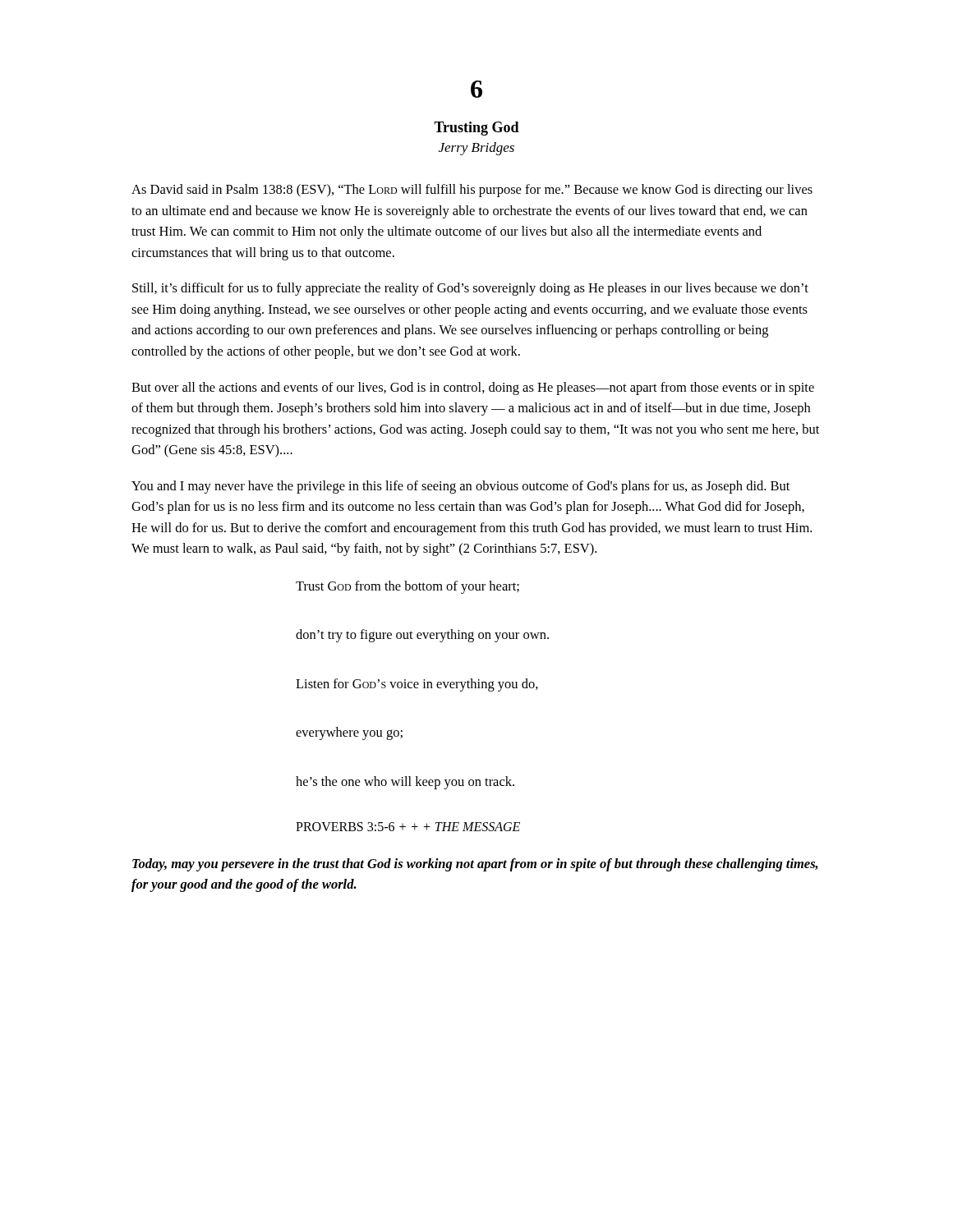Click on the list item with the text "Trust God from the bottom of your heart;"
Image resolution: width=953 pixels, height=1232 pixels.
tap(408, 586)
